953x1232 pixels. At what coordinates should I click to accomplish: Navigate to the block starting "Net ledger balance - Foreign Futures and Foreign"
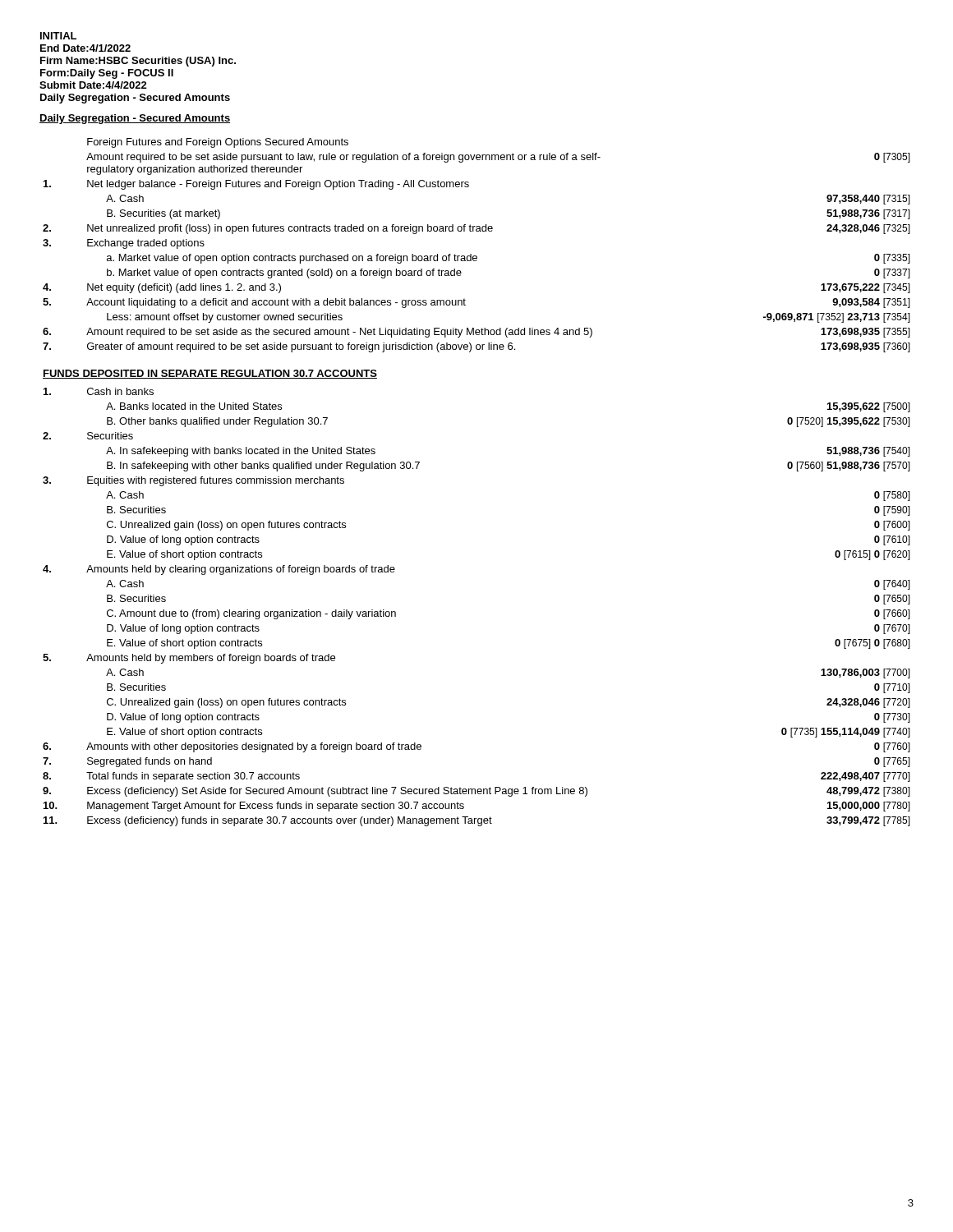tap(278, 183)
